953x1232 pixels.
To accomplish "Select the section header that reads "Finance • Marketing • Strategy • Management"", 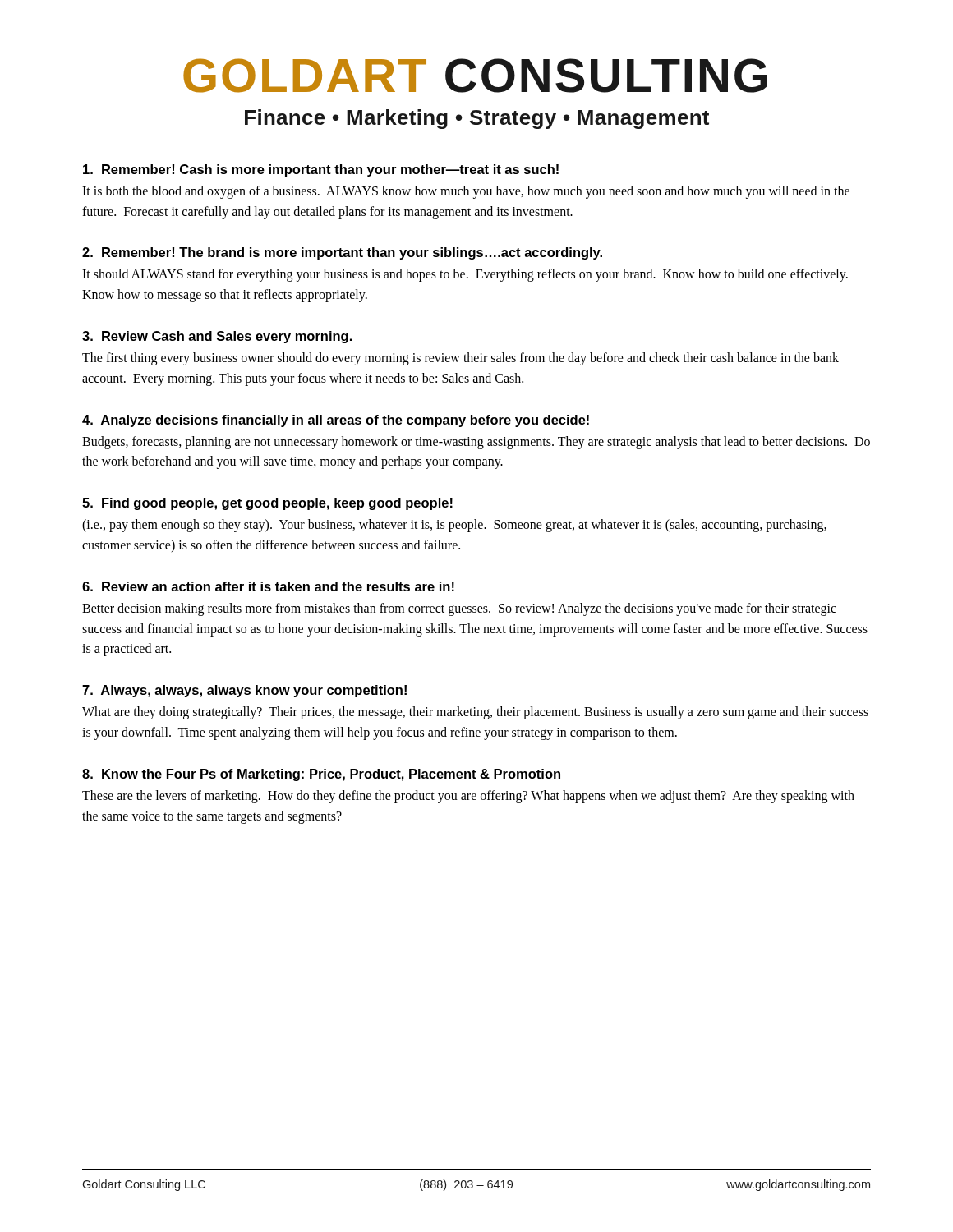I will tap(476, 117).
